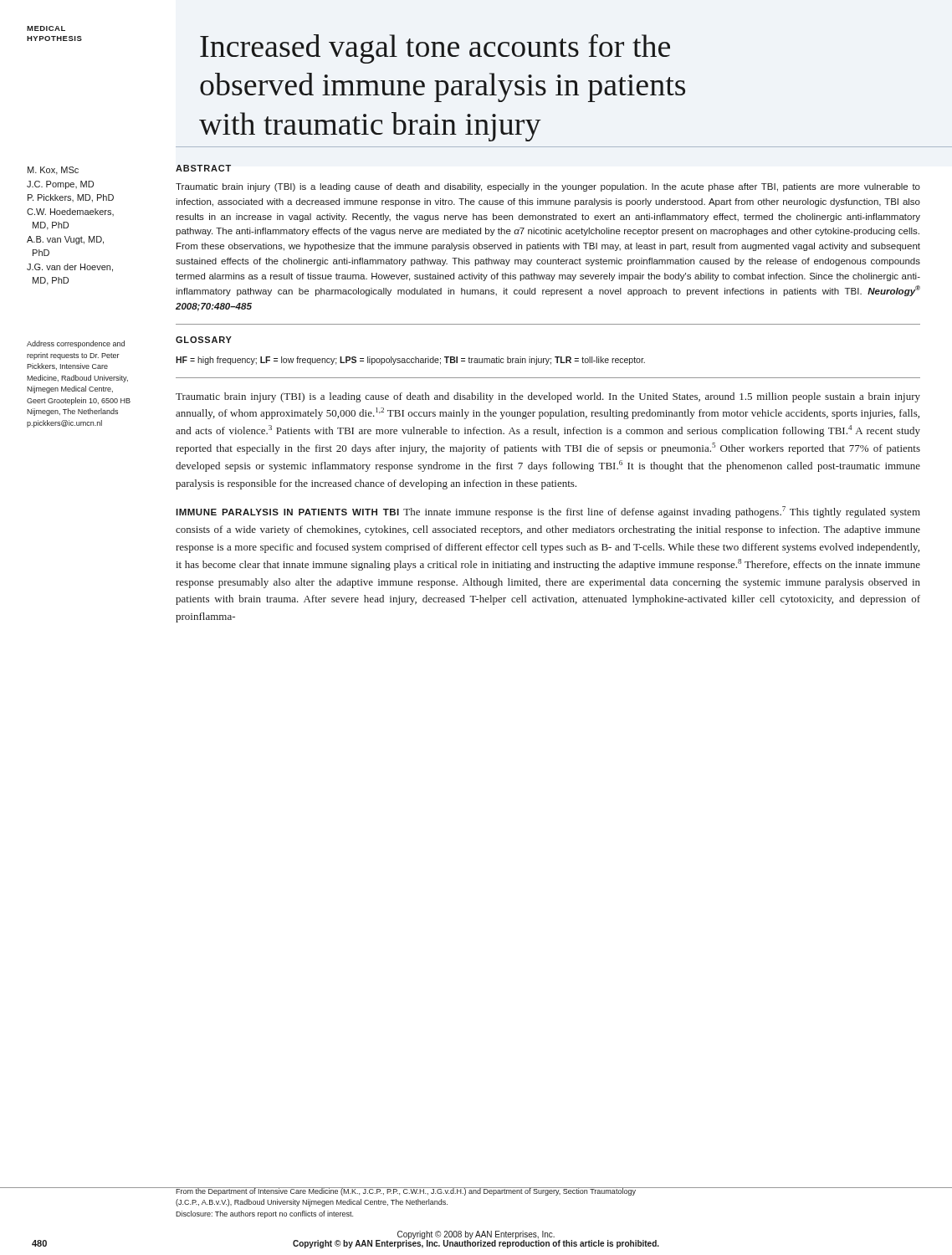Point to the block beginning "From the Department"
952x1255 pixels.
tap(406, 1202)
